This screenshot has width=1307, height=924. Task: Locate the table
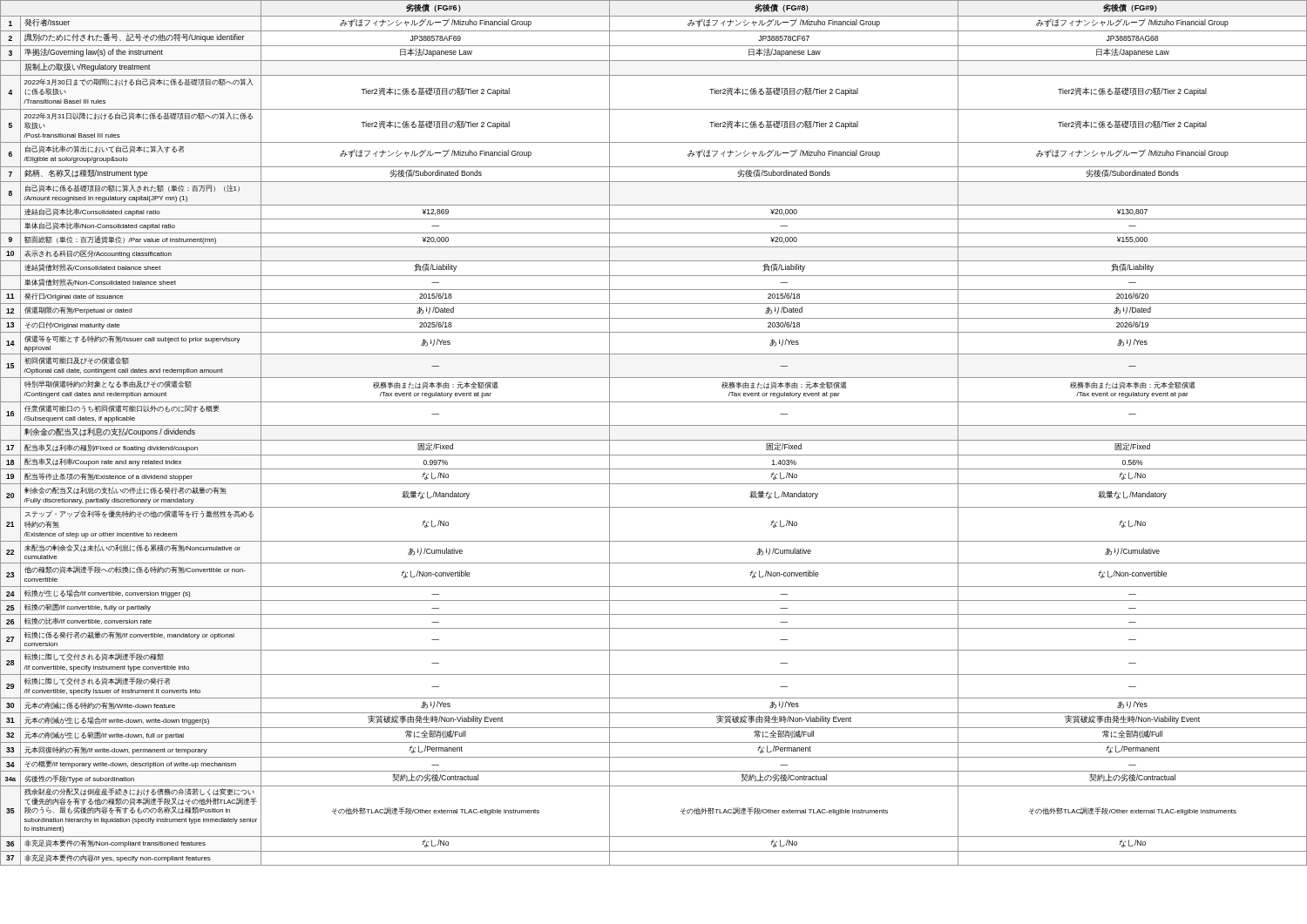(654, 462)
